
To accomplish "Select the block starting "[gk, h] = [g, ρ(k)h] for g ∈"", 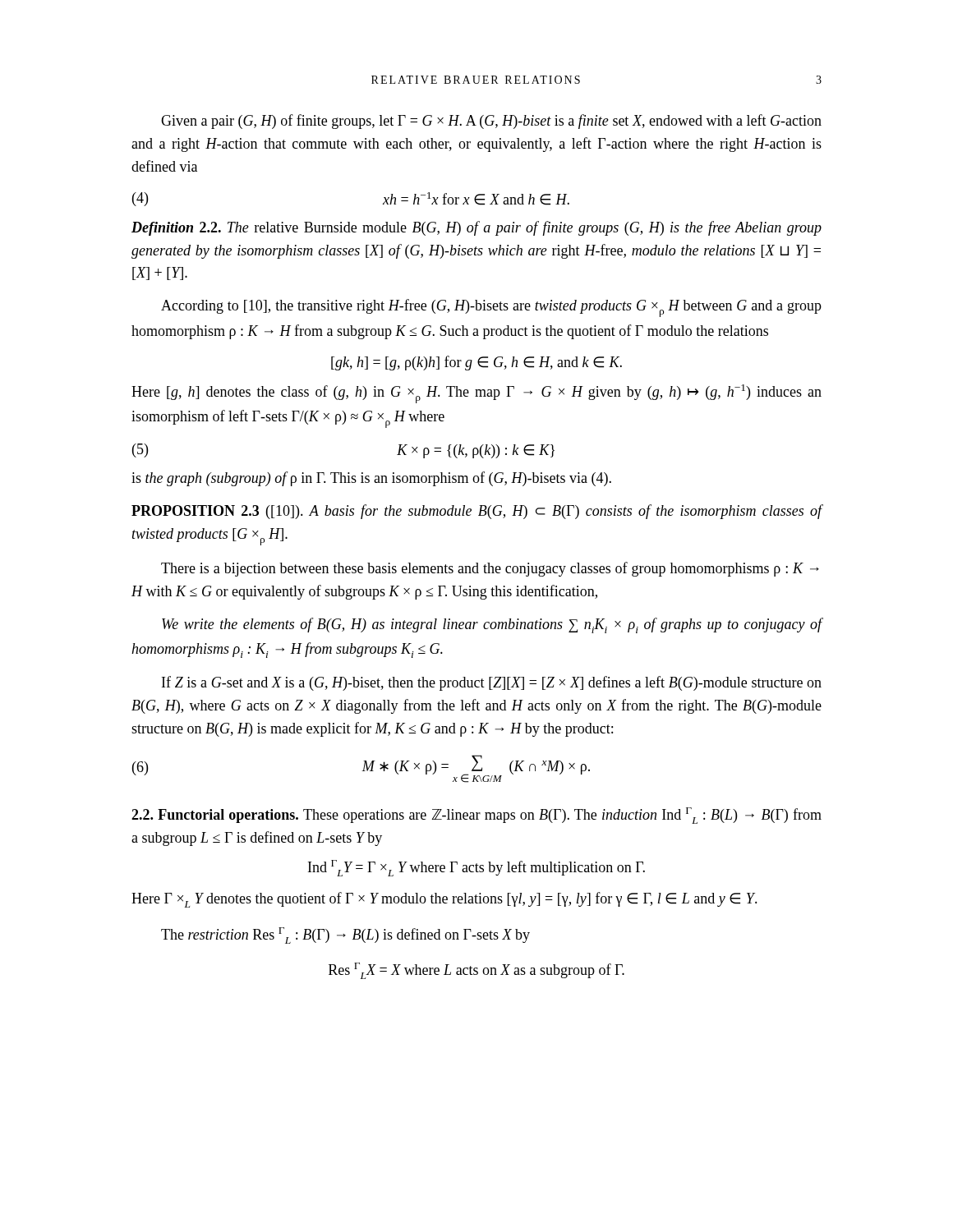I will (x=476, y=362).
